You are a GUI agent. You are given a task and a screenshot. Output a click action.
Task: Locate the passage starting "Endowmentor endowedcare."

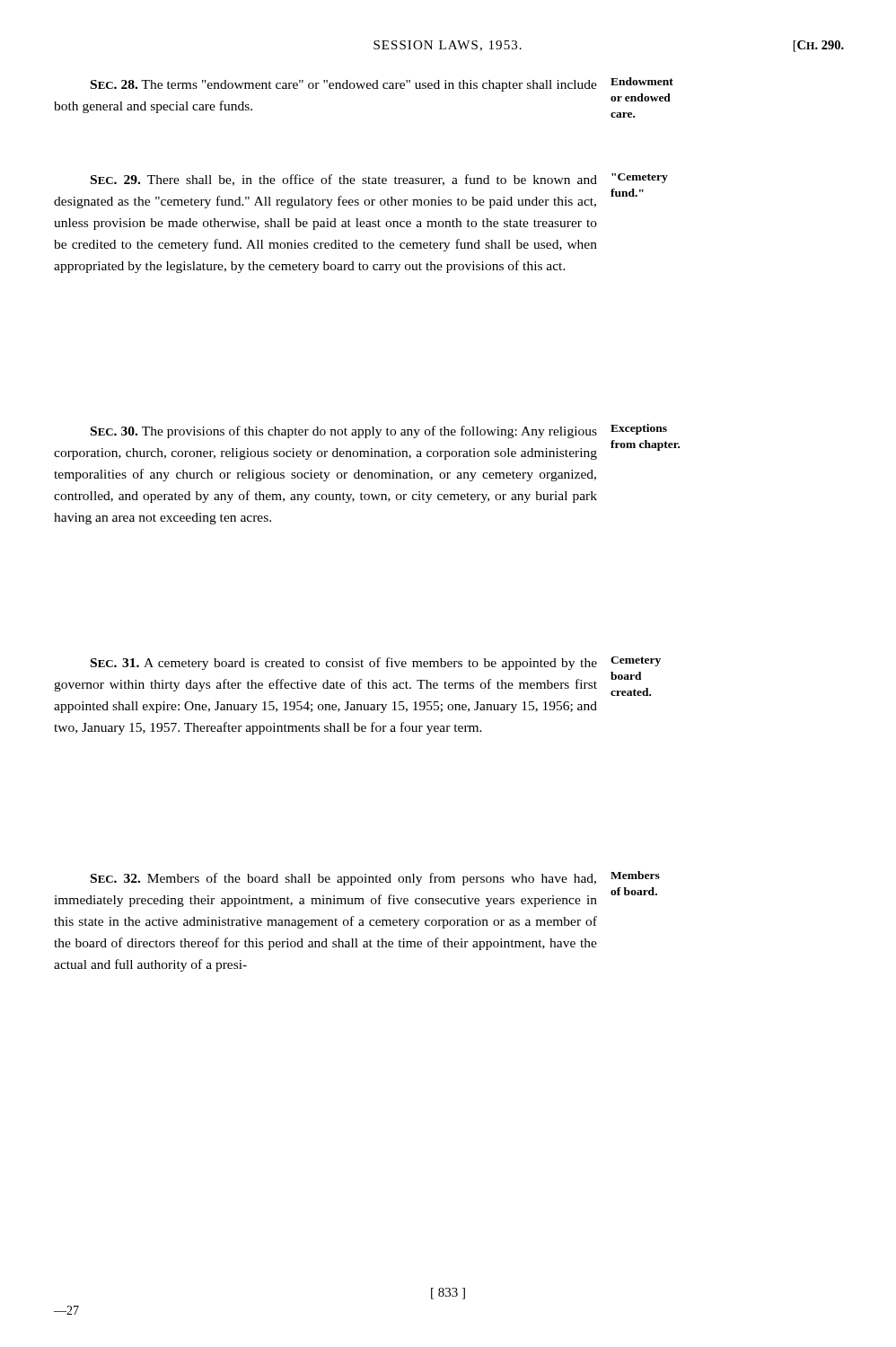pyautogui.click(x=642, y=98)
